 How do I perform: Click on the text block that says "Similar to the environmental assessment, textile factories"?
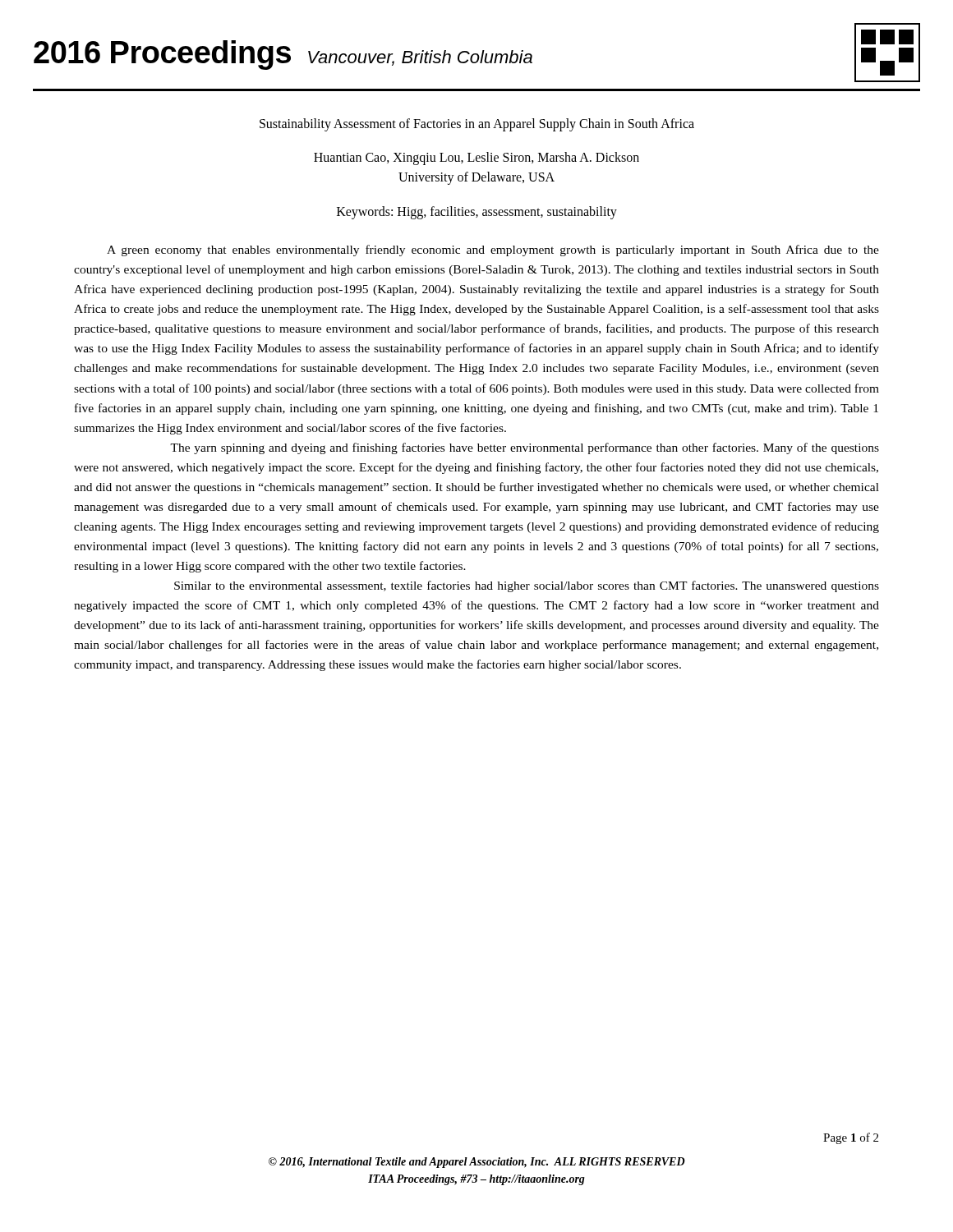point(476,624)
